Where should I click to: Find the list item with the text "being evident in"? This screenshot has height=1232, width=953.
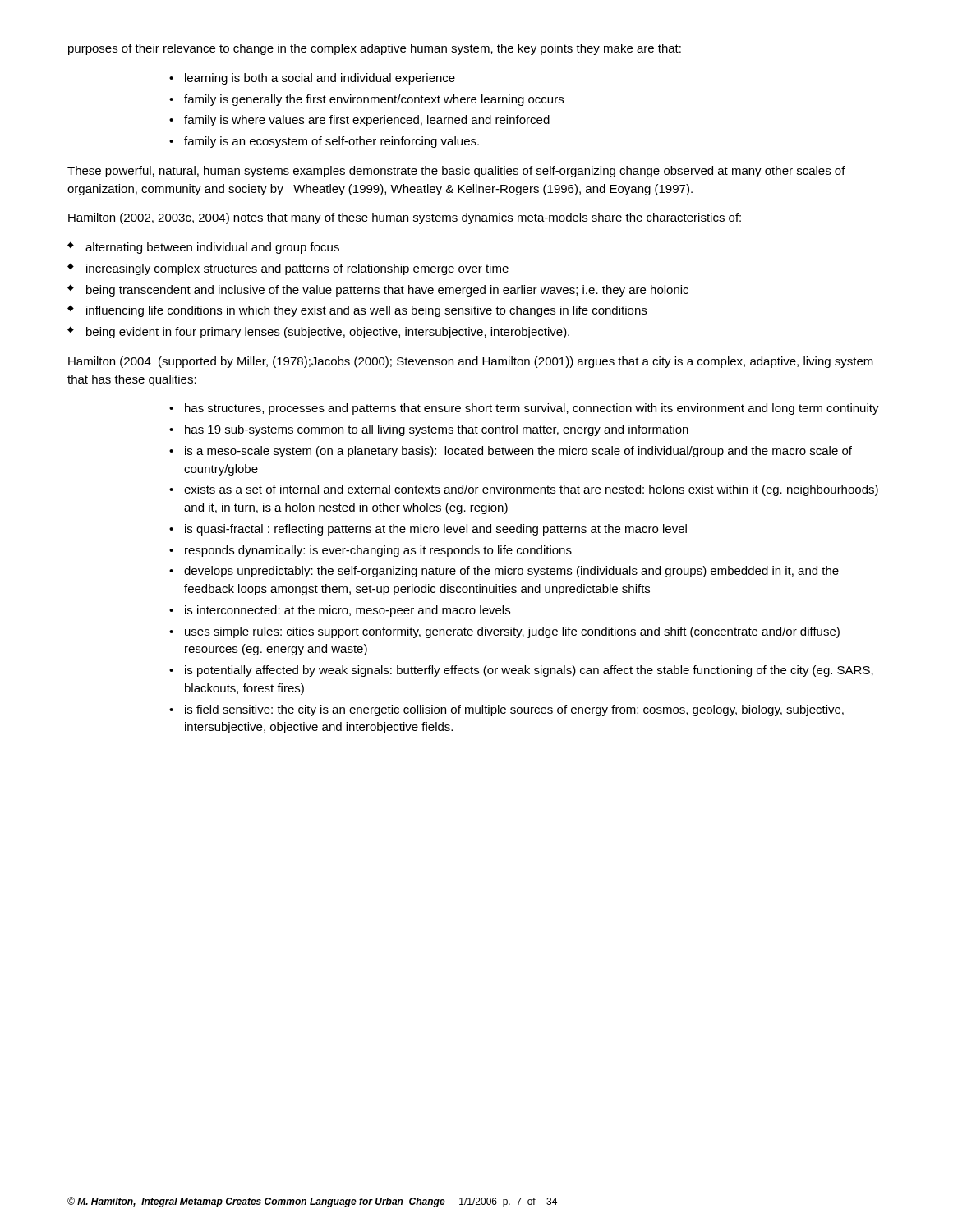(x=328, y=331)
